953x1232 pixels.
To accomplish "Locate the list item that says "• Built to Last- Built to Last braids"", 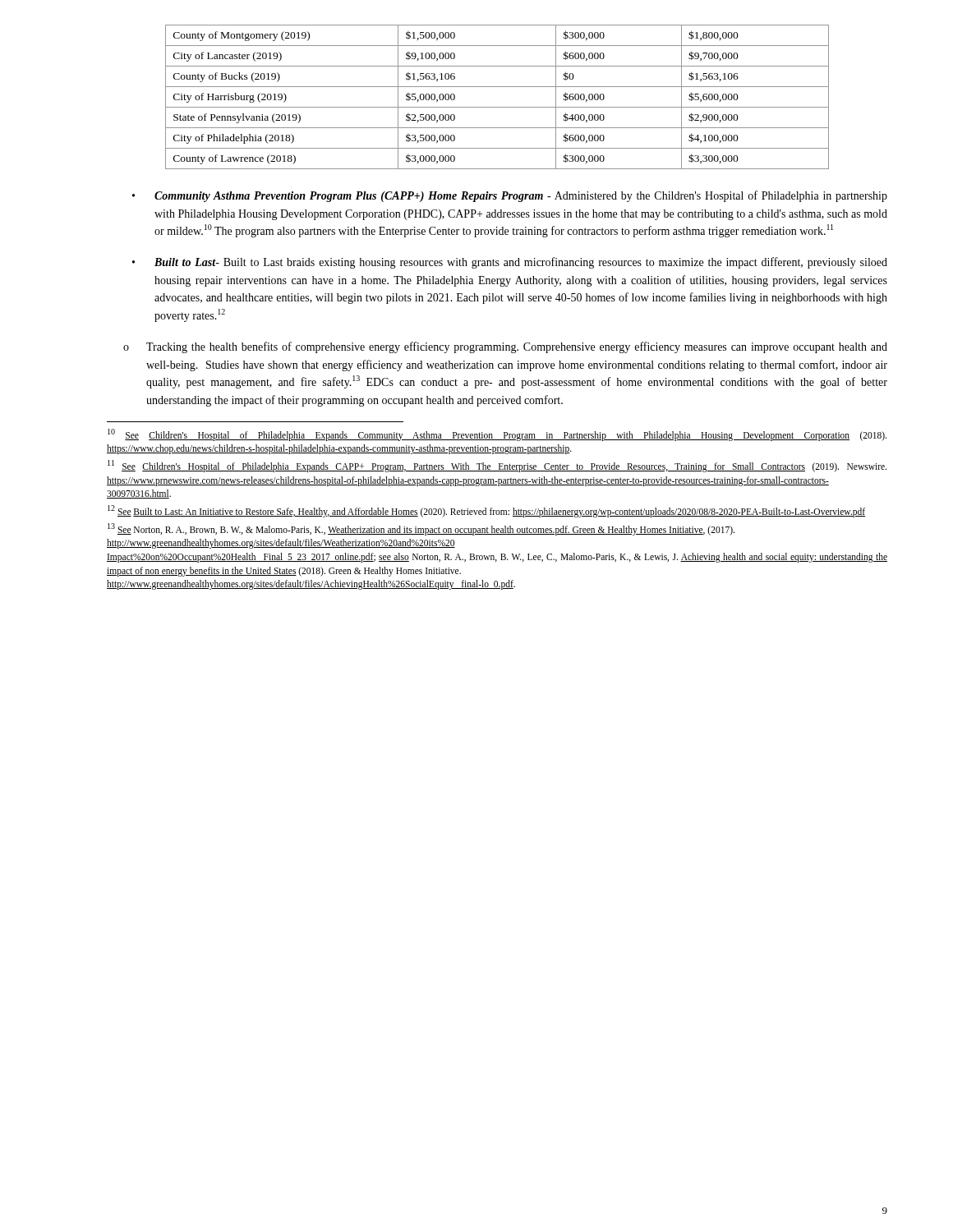I will (509, 289).
